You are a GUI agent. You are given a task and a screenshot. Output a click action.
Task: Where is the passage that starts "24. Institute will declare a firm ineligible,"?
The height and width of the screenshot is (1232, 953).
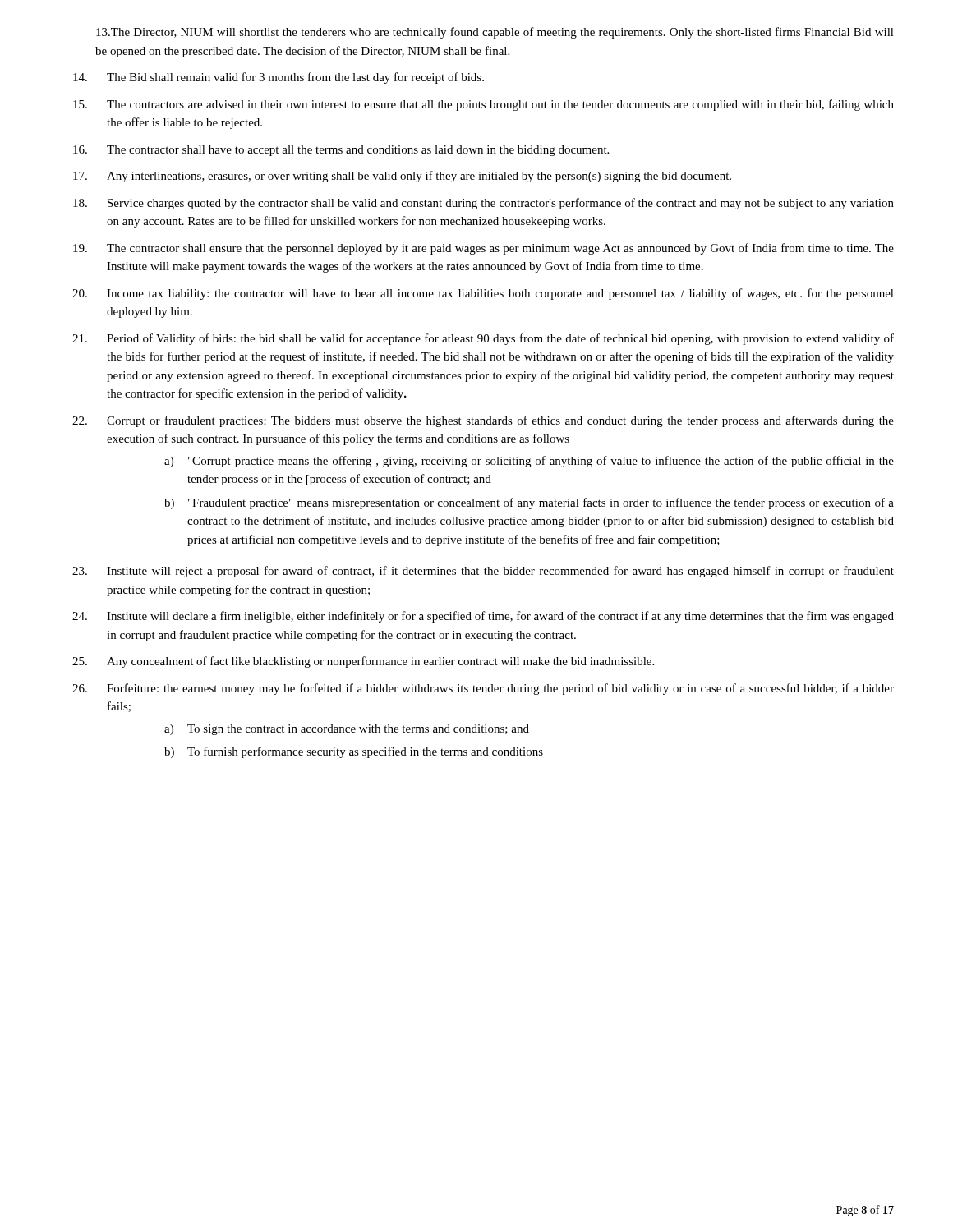tap(483, 625)
